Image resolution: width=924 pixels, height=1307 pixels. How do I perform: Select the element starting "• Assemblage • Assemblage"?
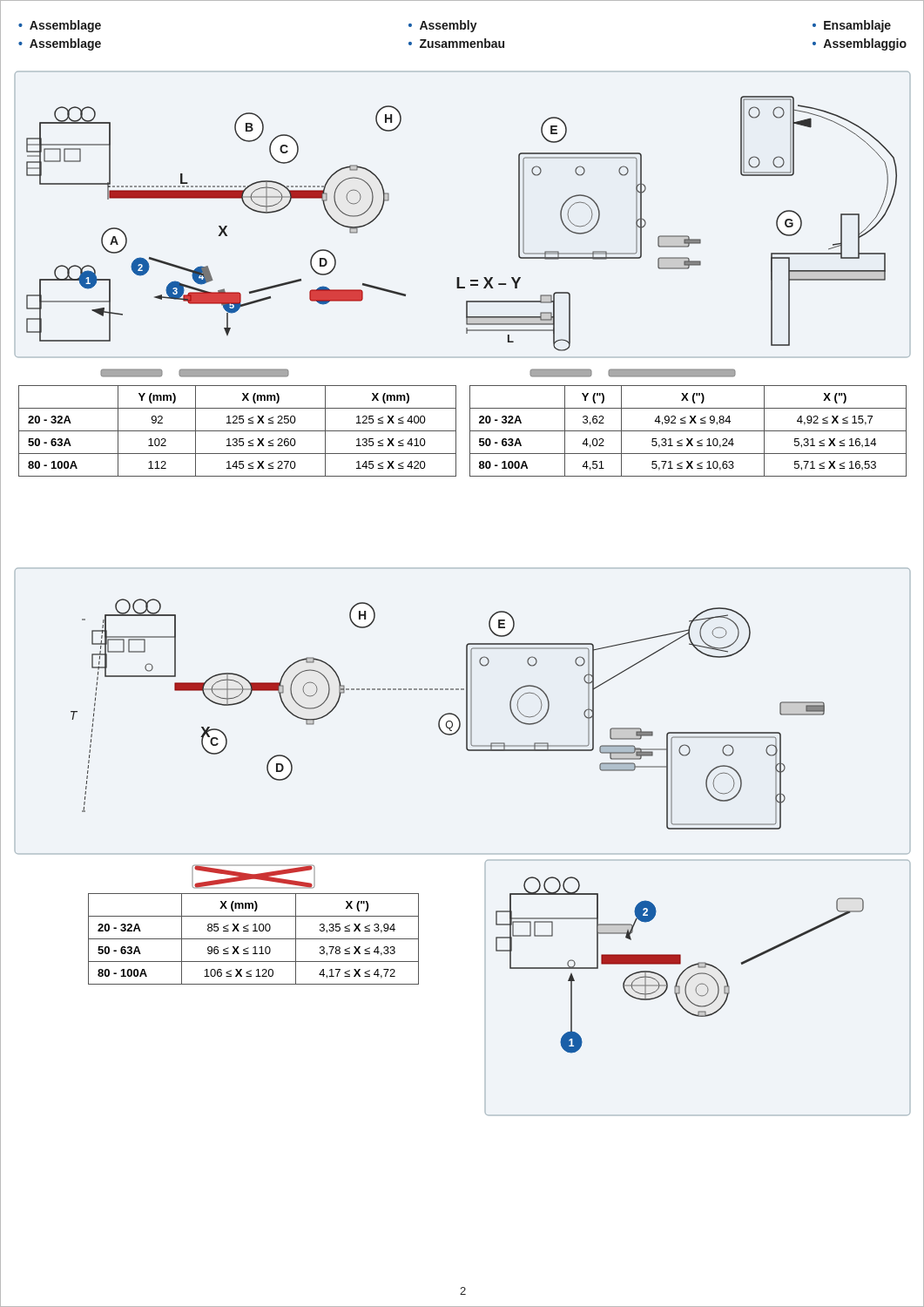pyautogui.click(x=60, y=35)
